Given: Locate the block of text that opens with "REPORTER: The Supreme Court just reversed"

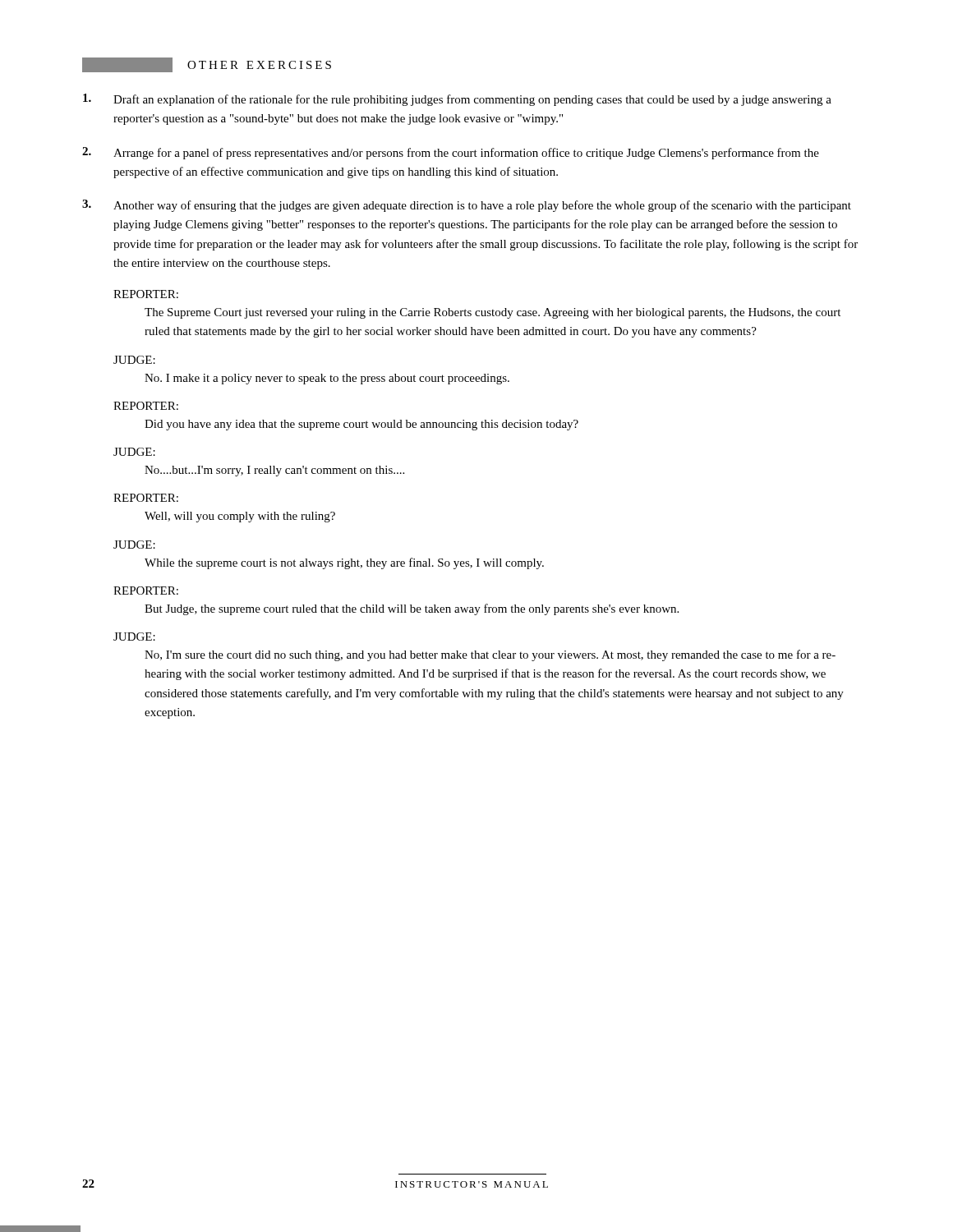Looking at the screenshot, I should tap(488, 314).
